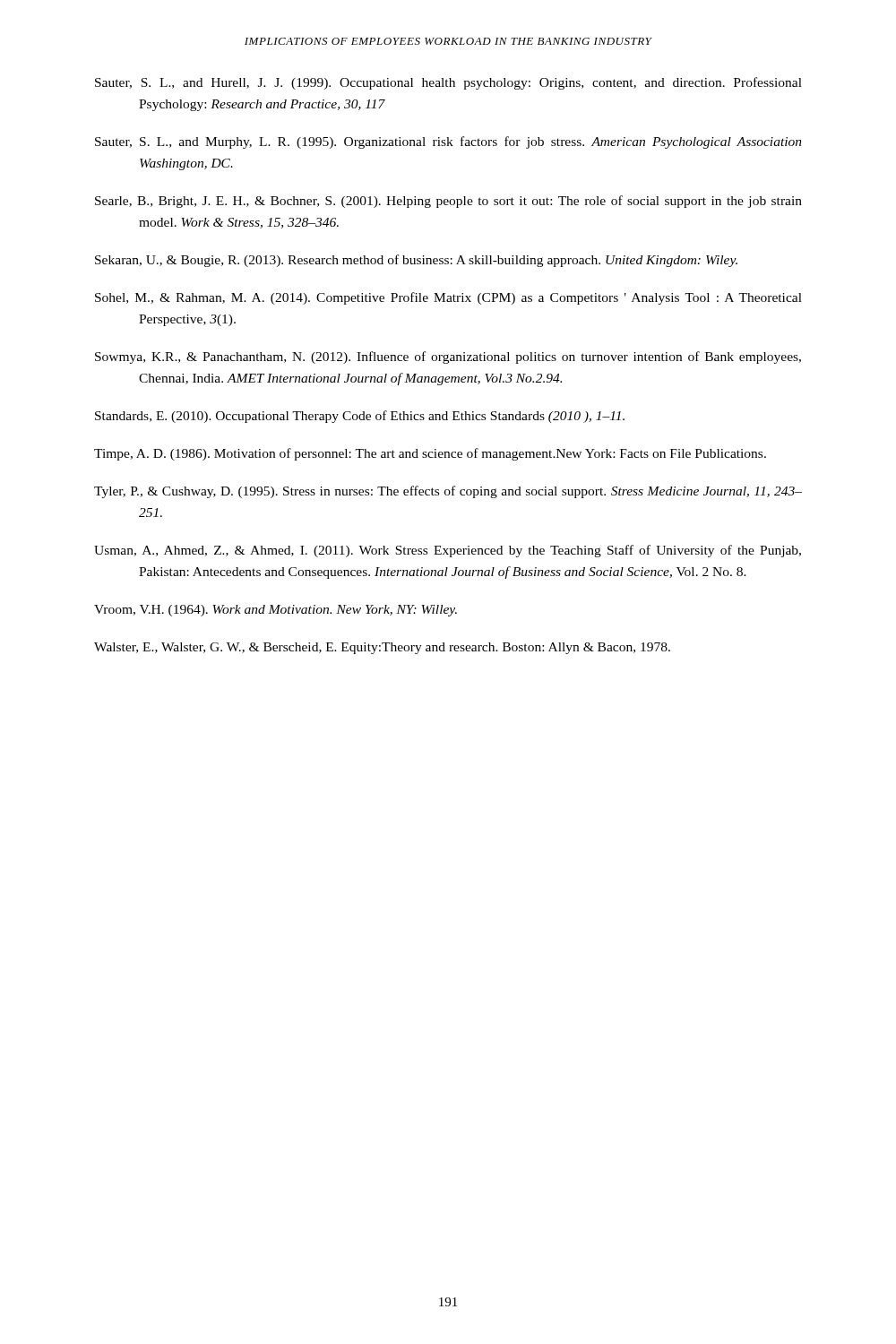This screenshot has height=1344, width=896.
Task: Select the element starting "Sauter, S. L., and Hurell, J."
Action: point(448,93)
